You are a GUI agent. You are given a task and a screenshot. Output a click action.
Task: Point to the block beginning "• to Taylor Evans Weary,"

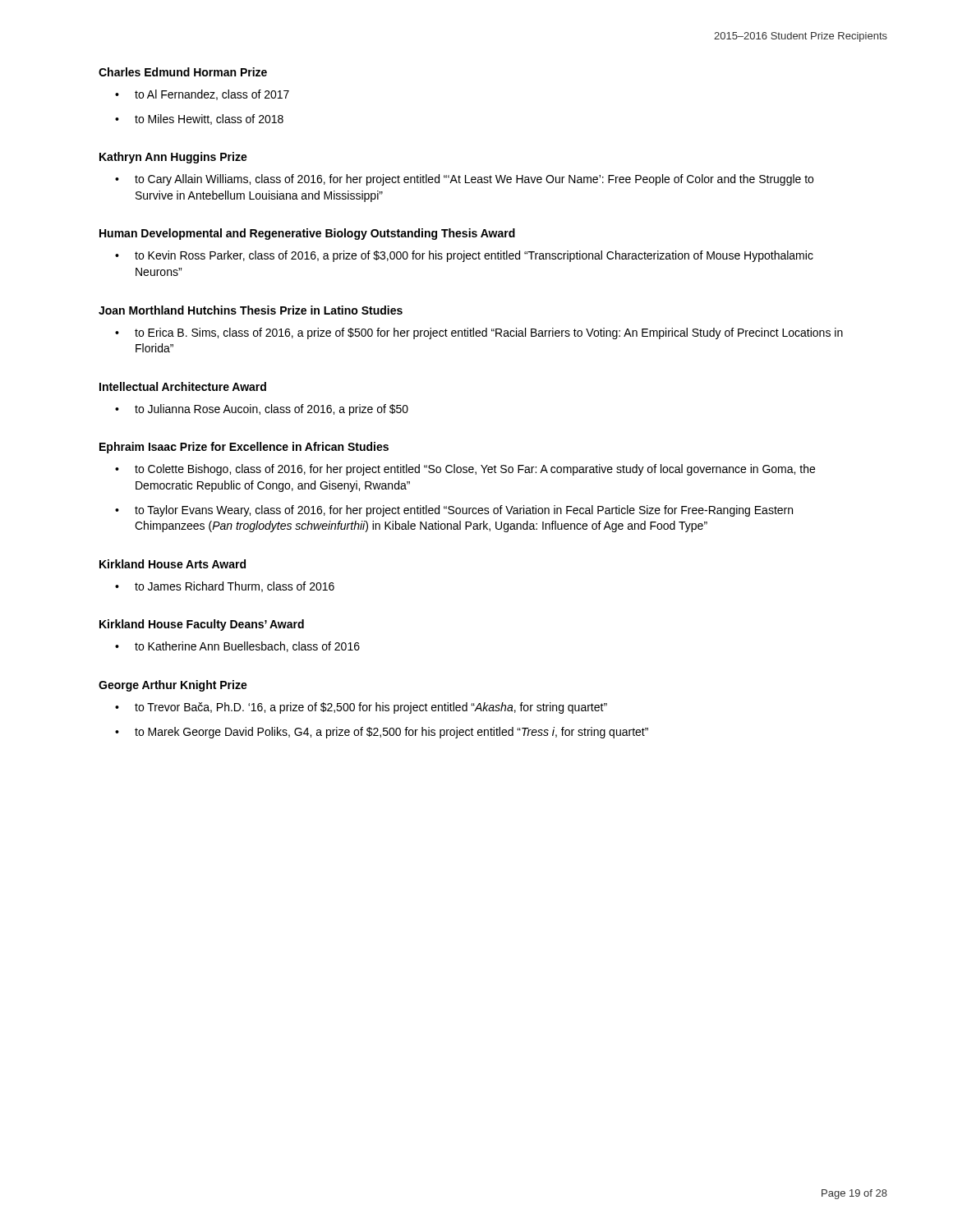pos(485,518)
